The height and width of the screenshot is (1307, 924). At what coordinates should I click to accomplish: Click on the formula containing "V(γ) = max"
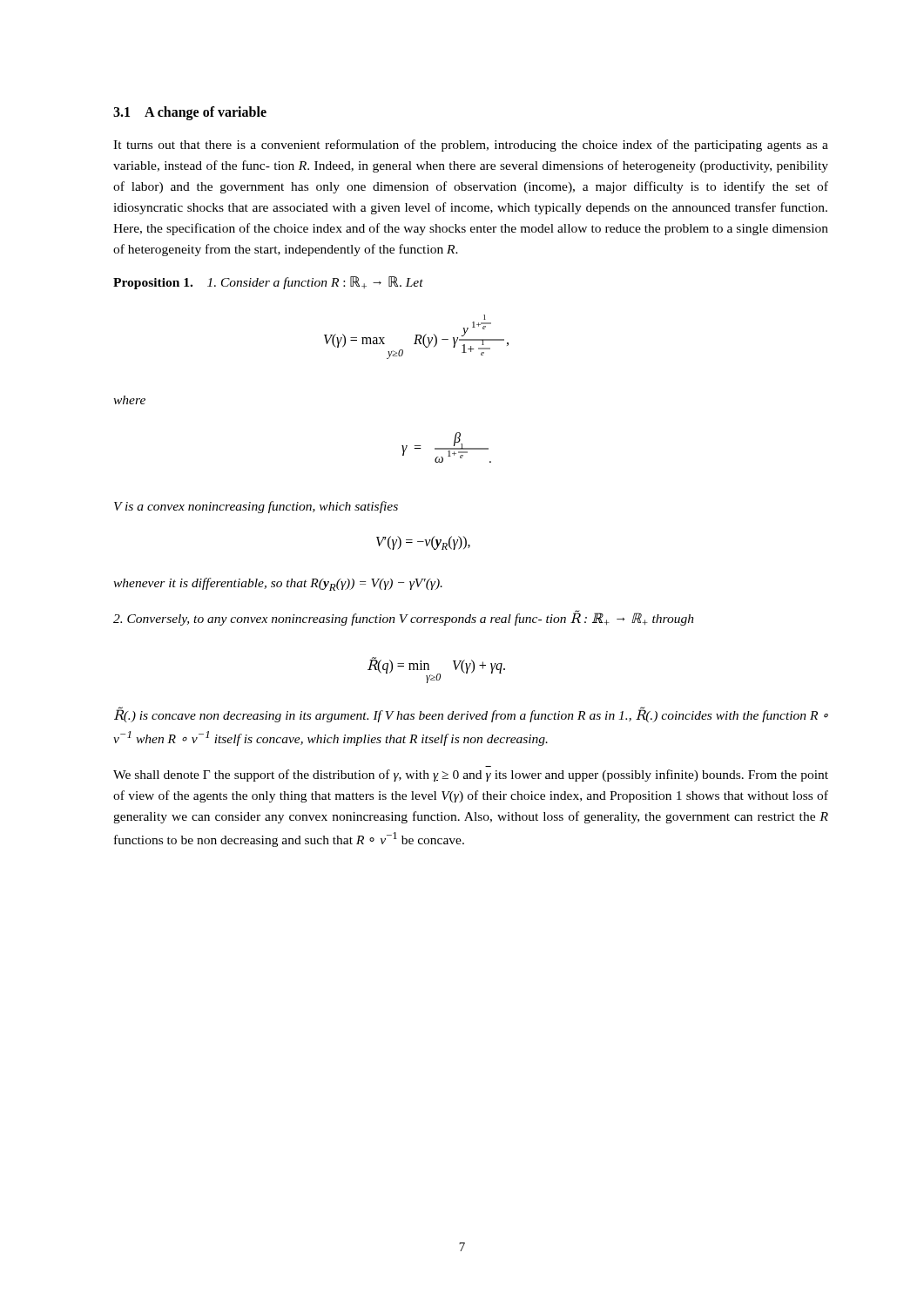[471, 341]
